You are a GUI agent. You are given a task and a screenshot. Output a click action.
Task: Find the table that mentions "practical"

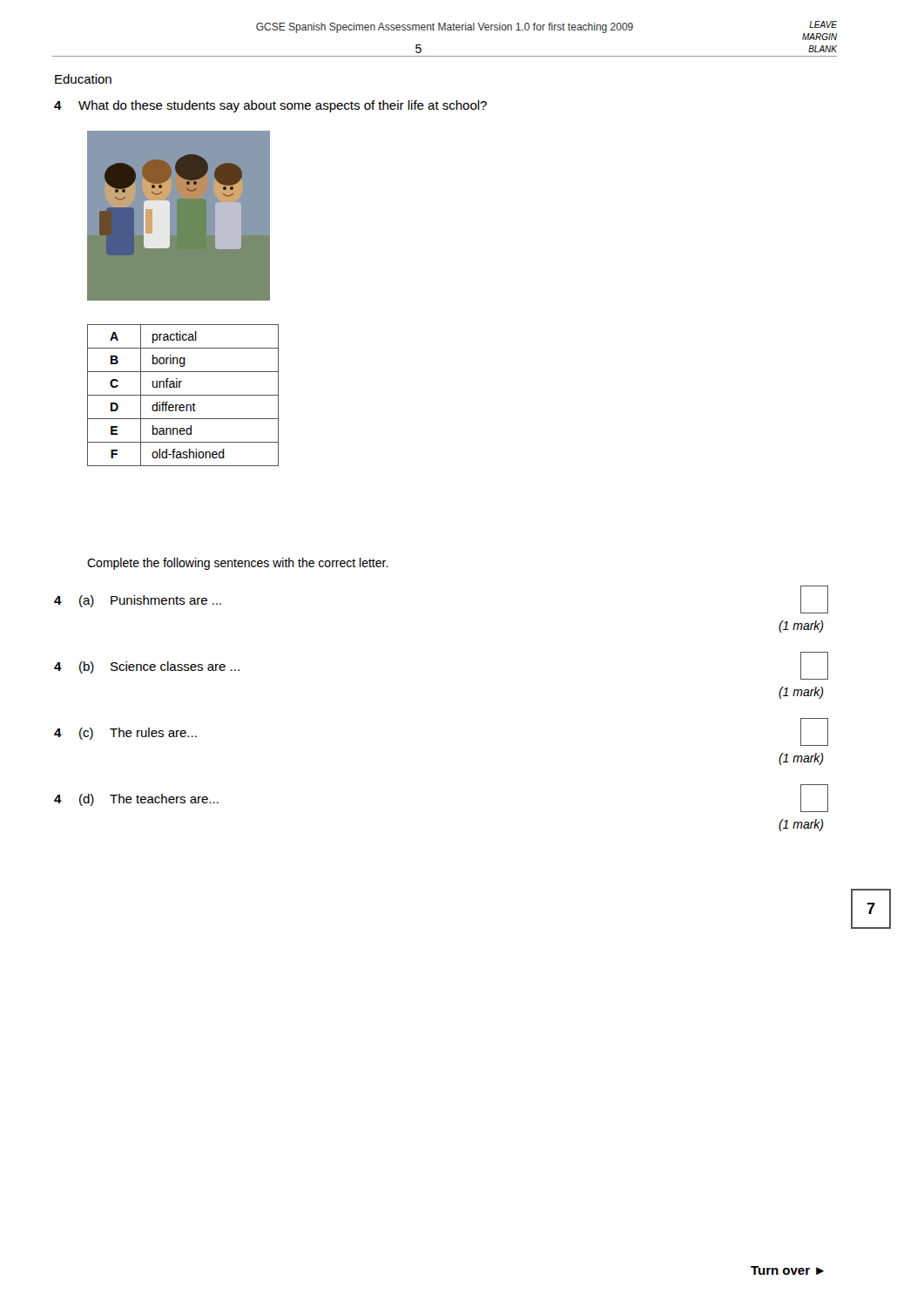[x=183, y=395]
